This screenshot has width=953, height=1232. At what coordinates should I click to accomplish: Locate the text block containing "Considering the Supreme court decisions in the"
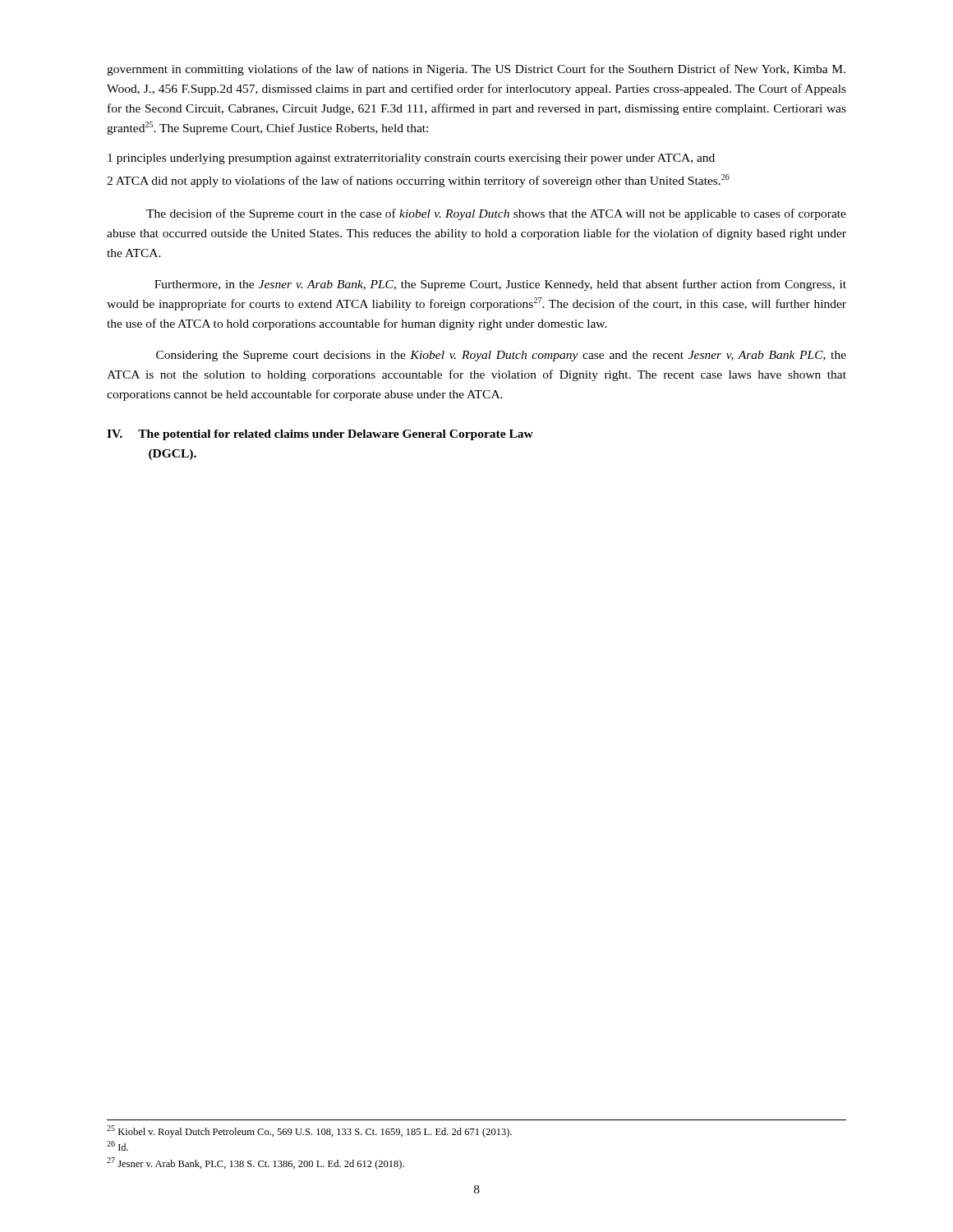476,375
